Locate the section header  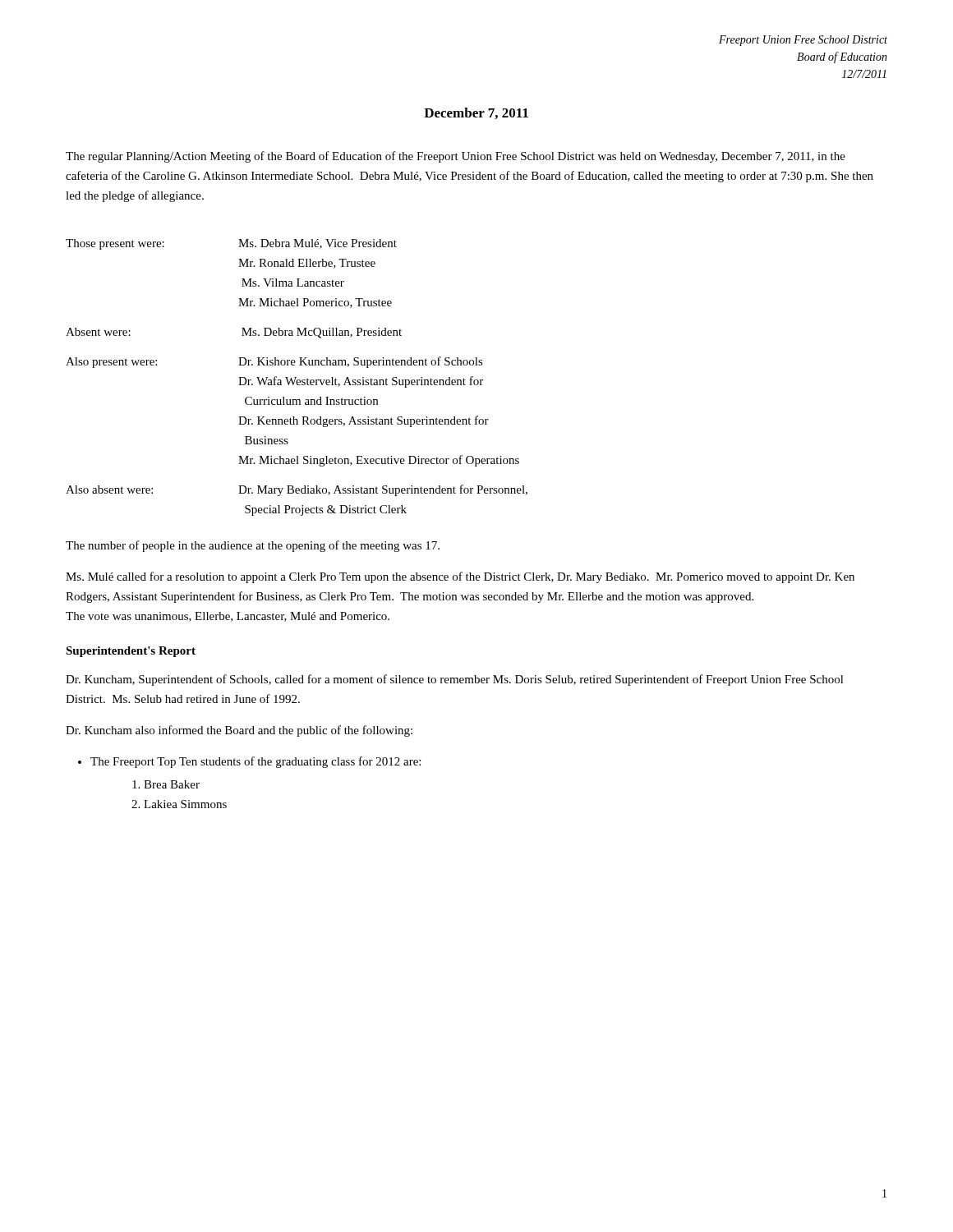tap(131, 650)
